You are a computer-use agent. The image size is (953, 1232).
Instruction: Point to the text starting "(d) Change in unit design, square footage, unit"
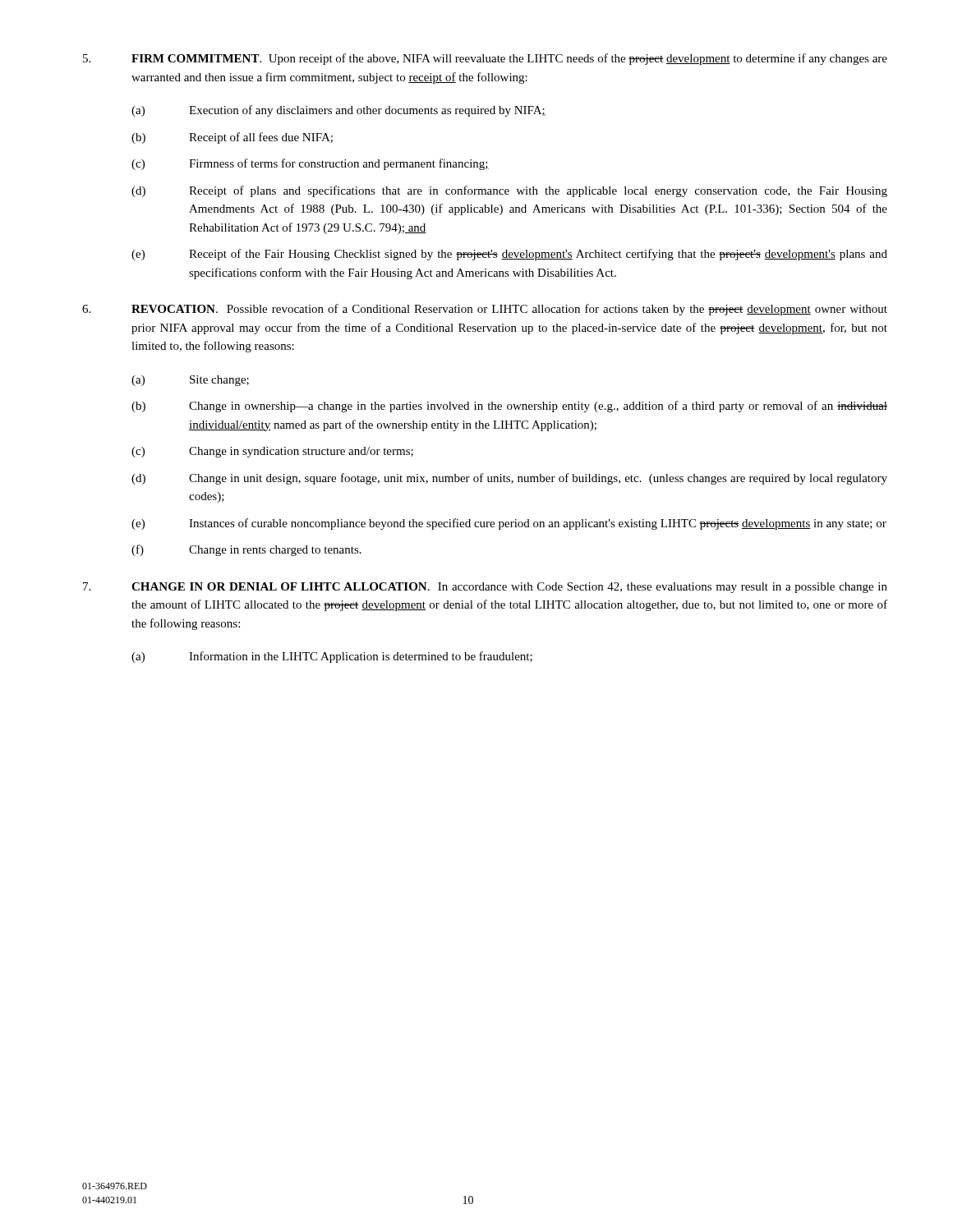pyautogui.click(x=509, y=487)
